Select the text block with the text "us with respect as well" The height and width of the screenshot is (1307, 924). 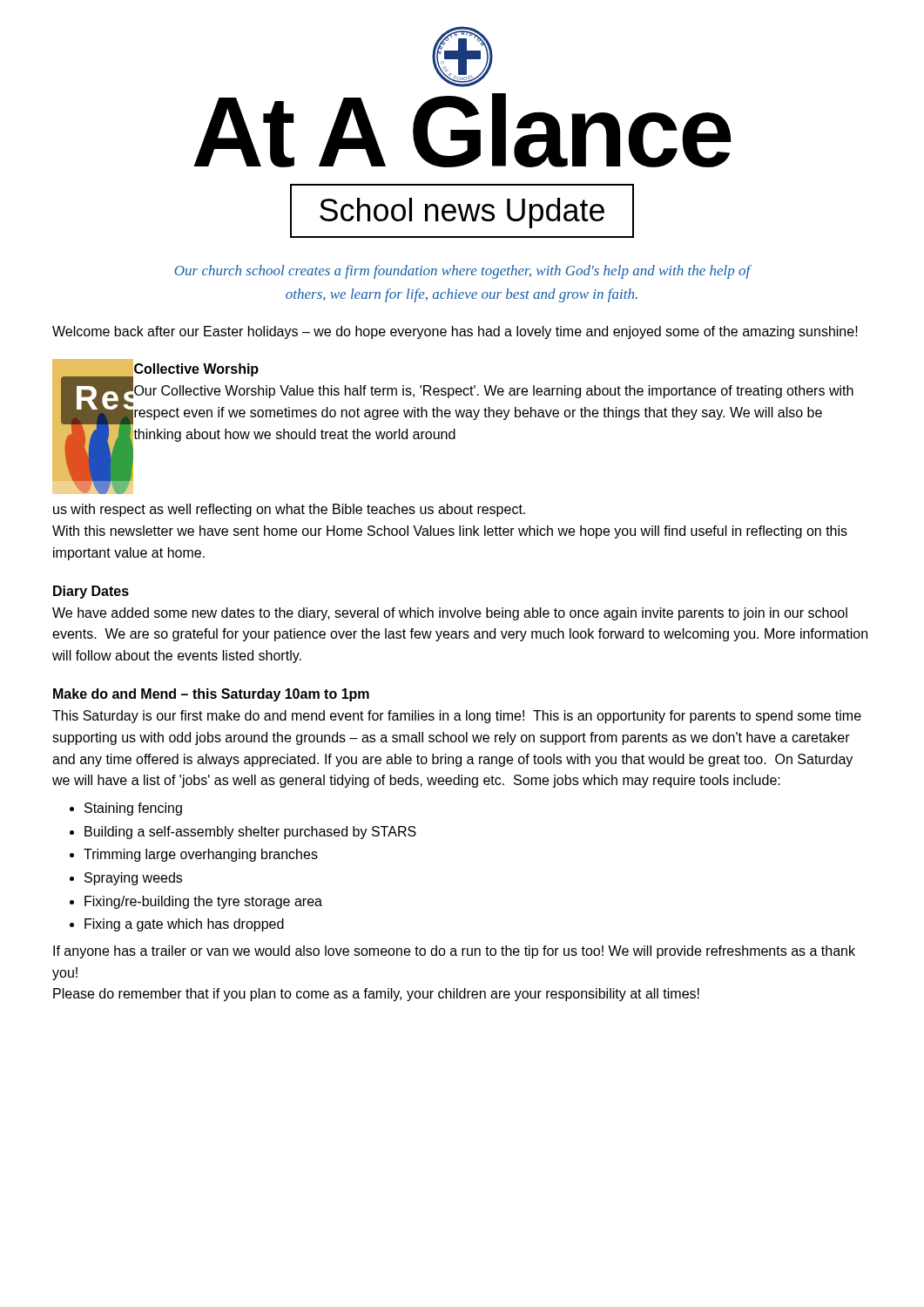[x=450, y=531]
